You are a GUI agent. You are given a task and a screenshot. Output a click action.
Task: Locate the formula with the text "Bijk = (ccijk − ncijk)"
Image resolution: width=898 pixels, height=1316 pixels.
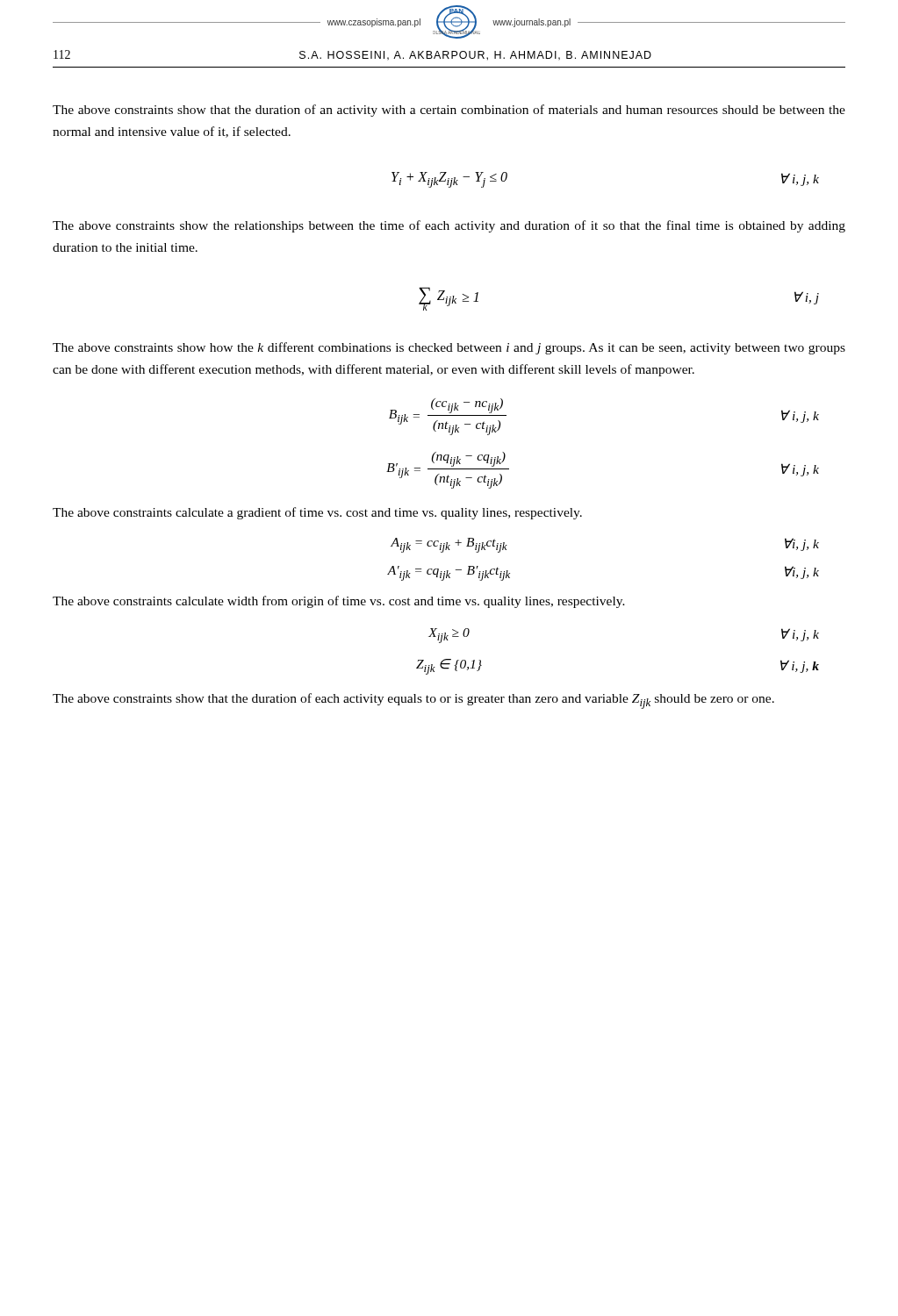(449, 442)
